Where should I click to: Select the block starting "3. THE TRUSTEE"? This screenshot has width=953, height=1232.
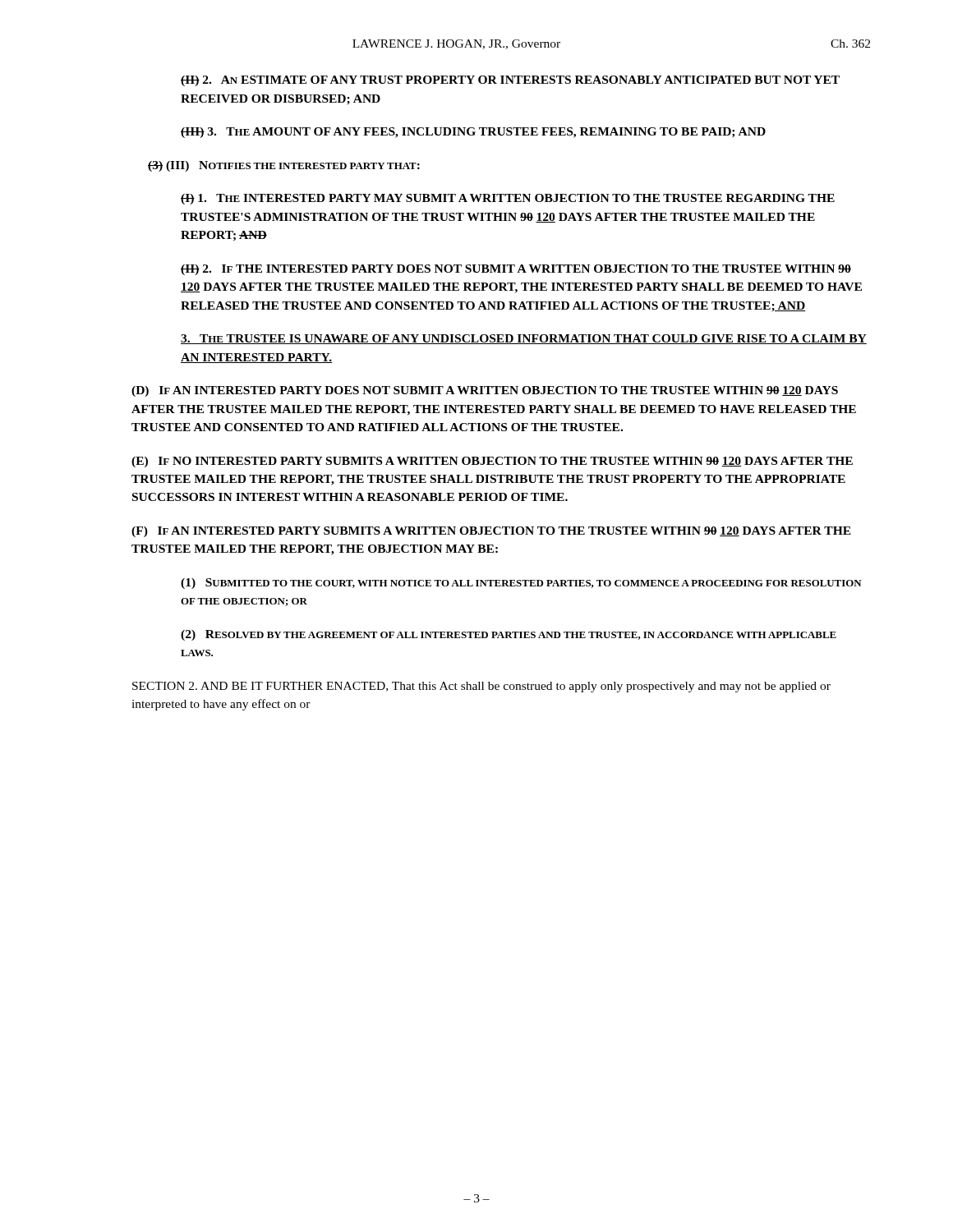524,347
